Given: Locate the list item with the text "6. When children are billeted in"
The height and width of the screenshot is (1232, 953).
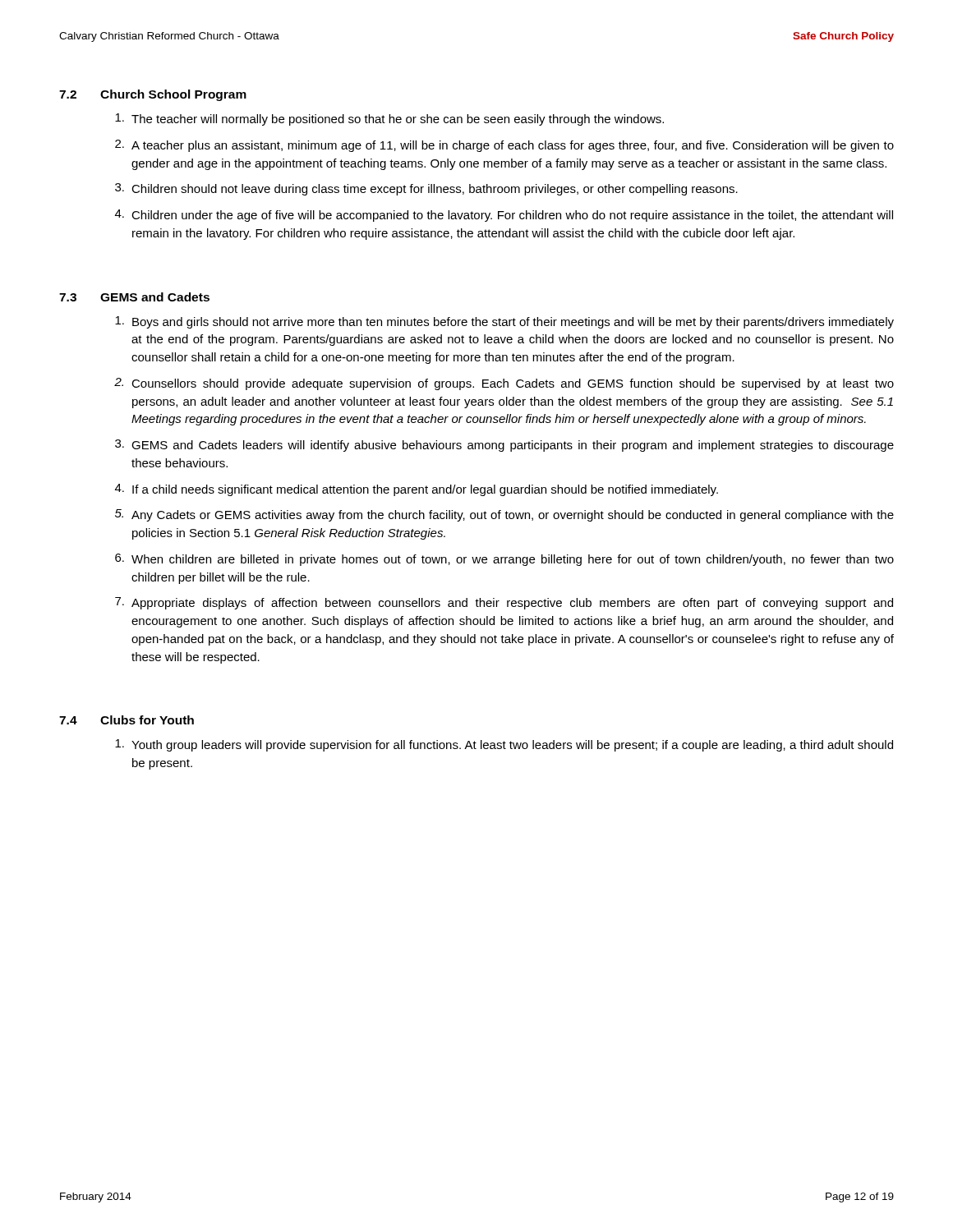Looking at the screenshot, I should coord(497,568).
